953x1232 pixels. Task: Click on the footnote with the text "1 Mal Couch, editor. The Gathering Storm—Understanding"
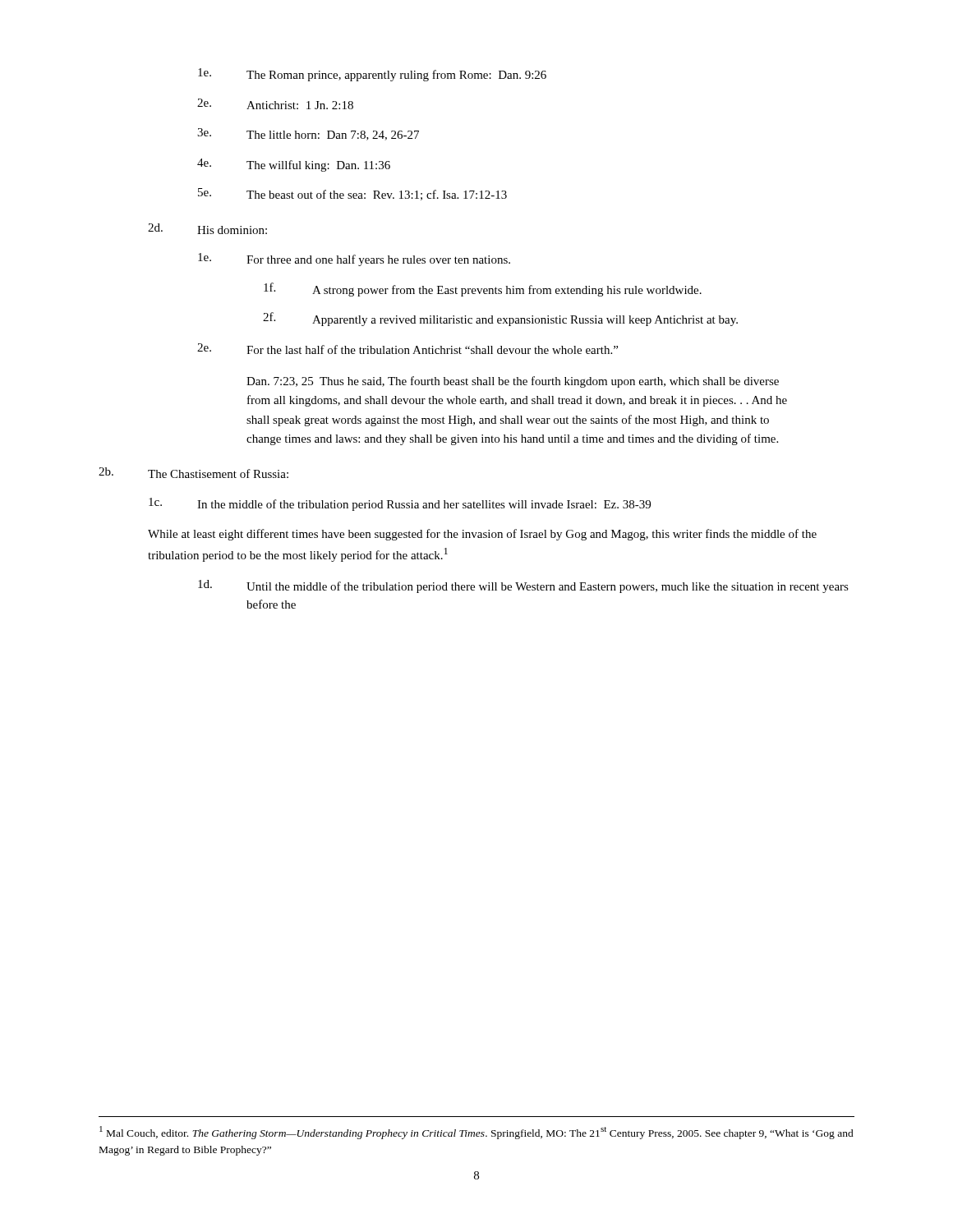pyautogui.click(x=476, y=1140)
